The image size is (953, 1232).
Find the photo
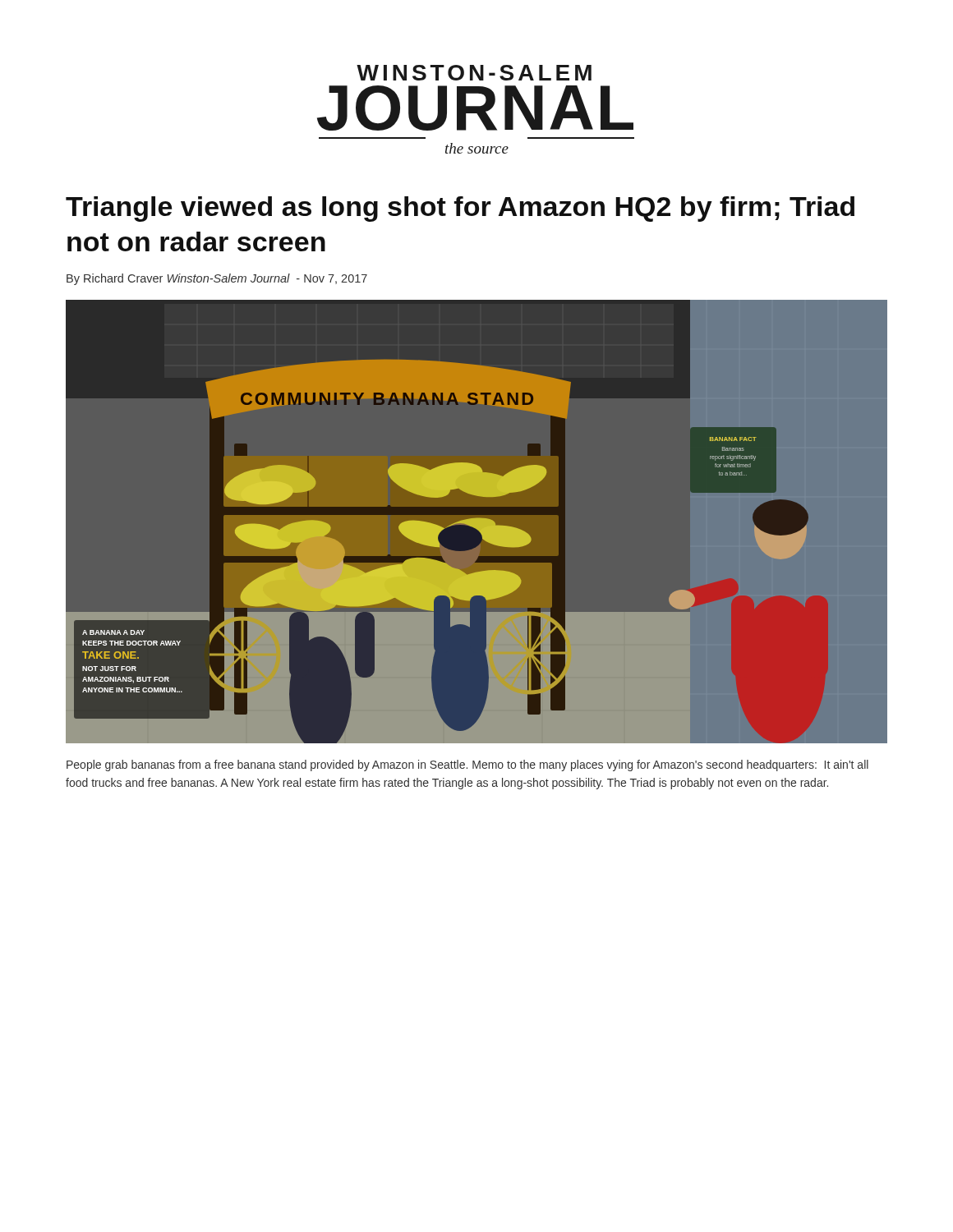tap(476, 522)
